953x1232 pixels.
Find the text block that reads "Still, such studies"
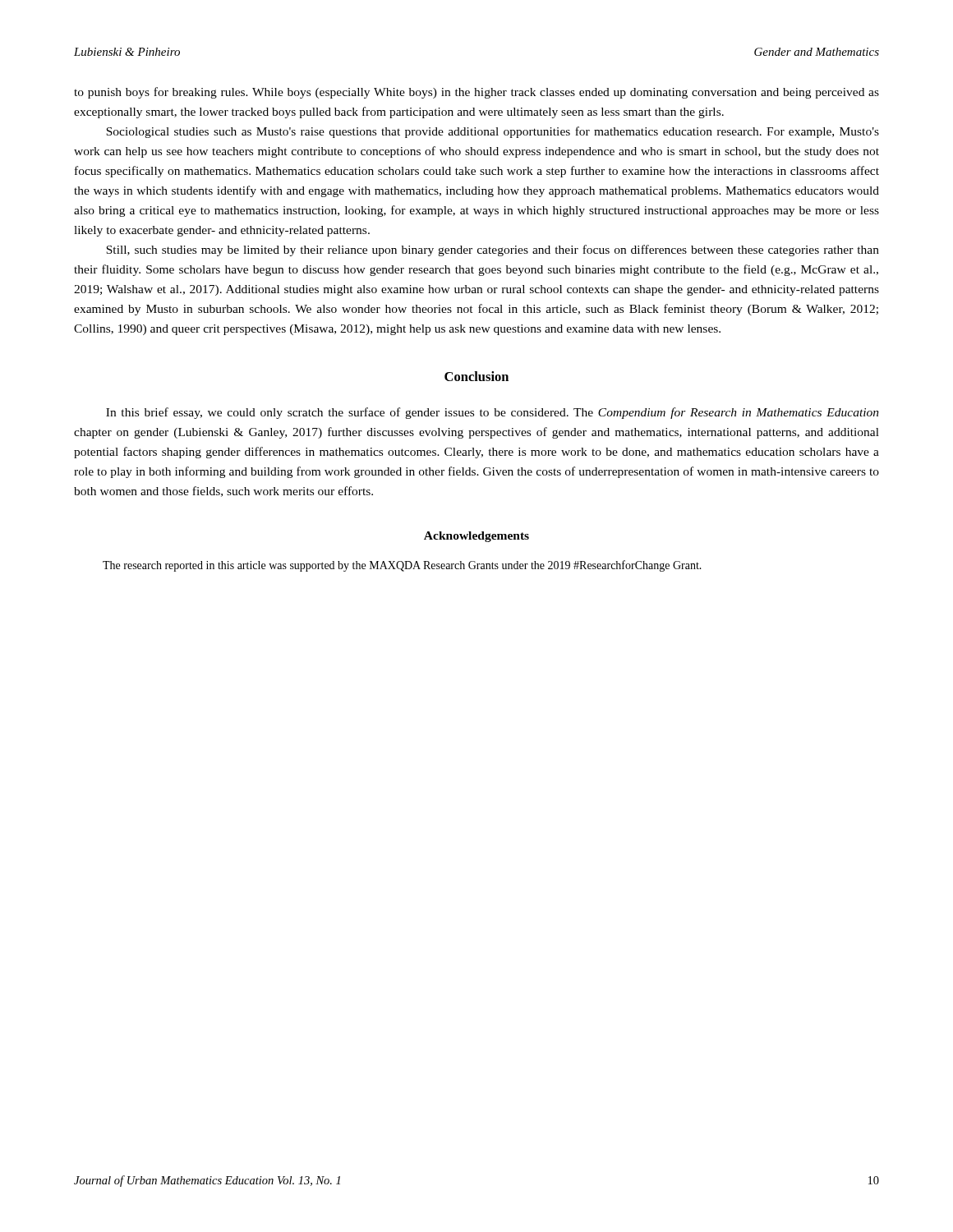[476, 289]
